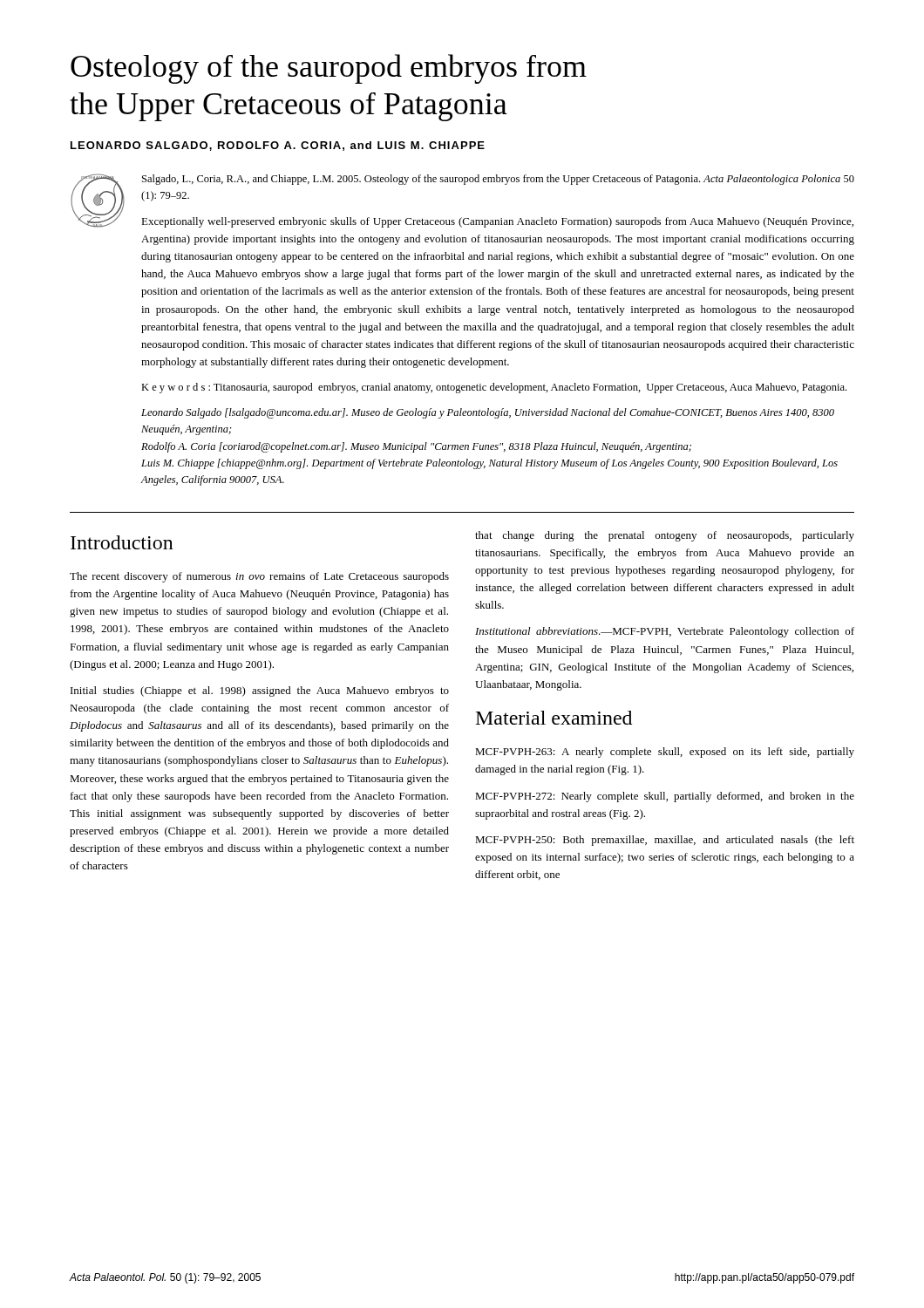Click the passage that begins "that change during the prenatal ontogeny of"
924x1308 pixels.
[x=665, y=570]
